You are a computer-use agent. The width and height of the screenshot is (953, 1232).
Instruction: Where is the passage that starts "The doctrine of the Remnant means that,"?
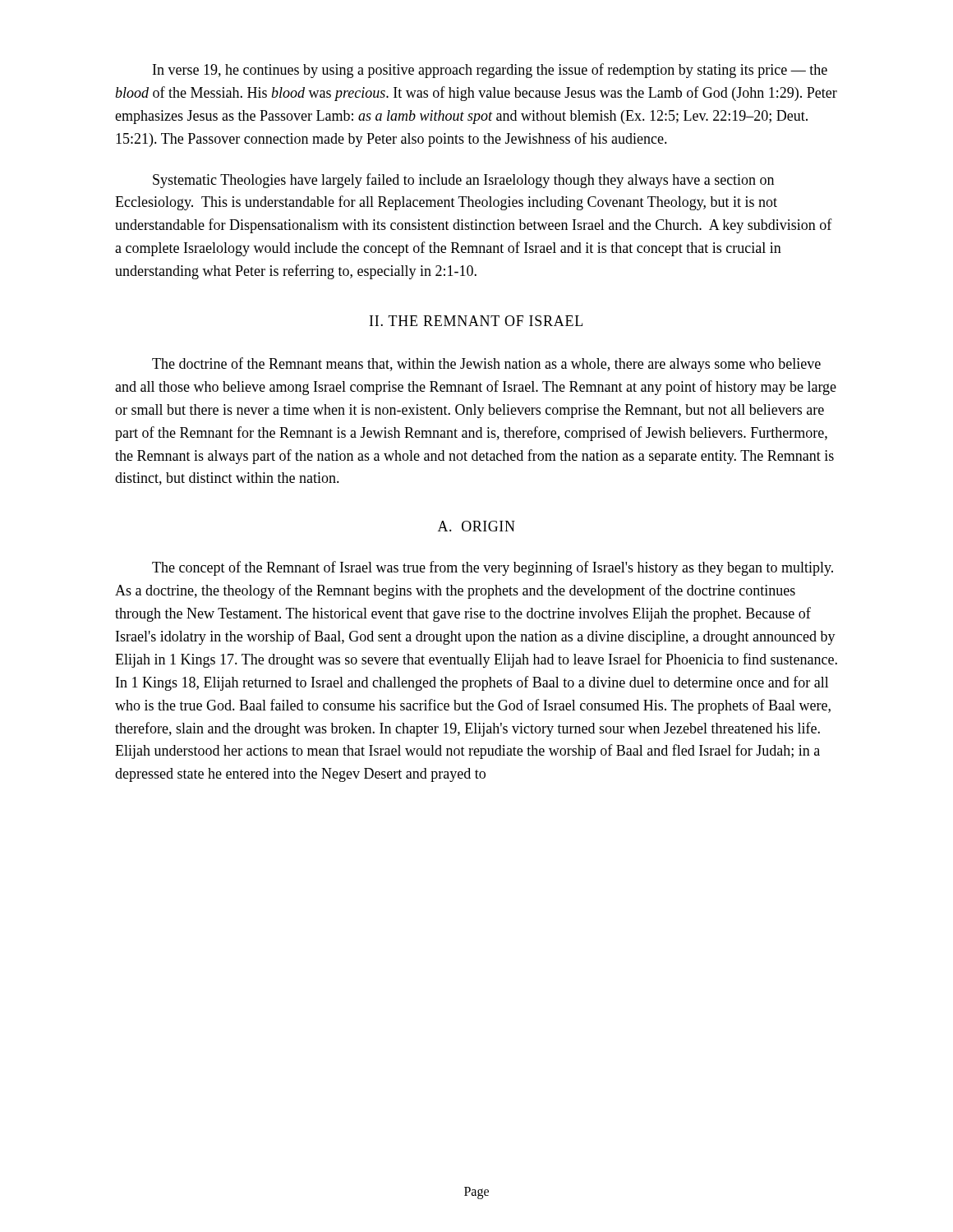[x=476, y=422]
